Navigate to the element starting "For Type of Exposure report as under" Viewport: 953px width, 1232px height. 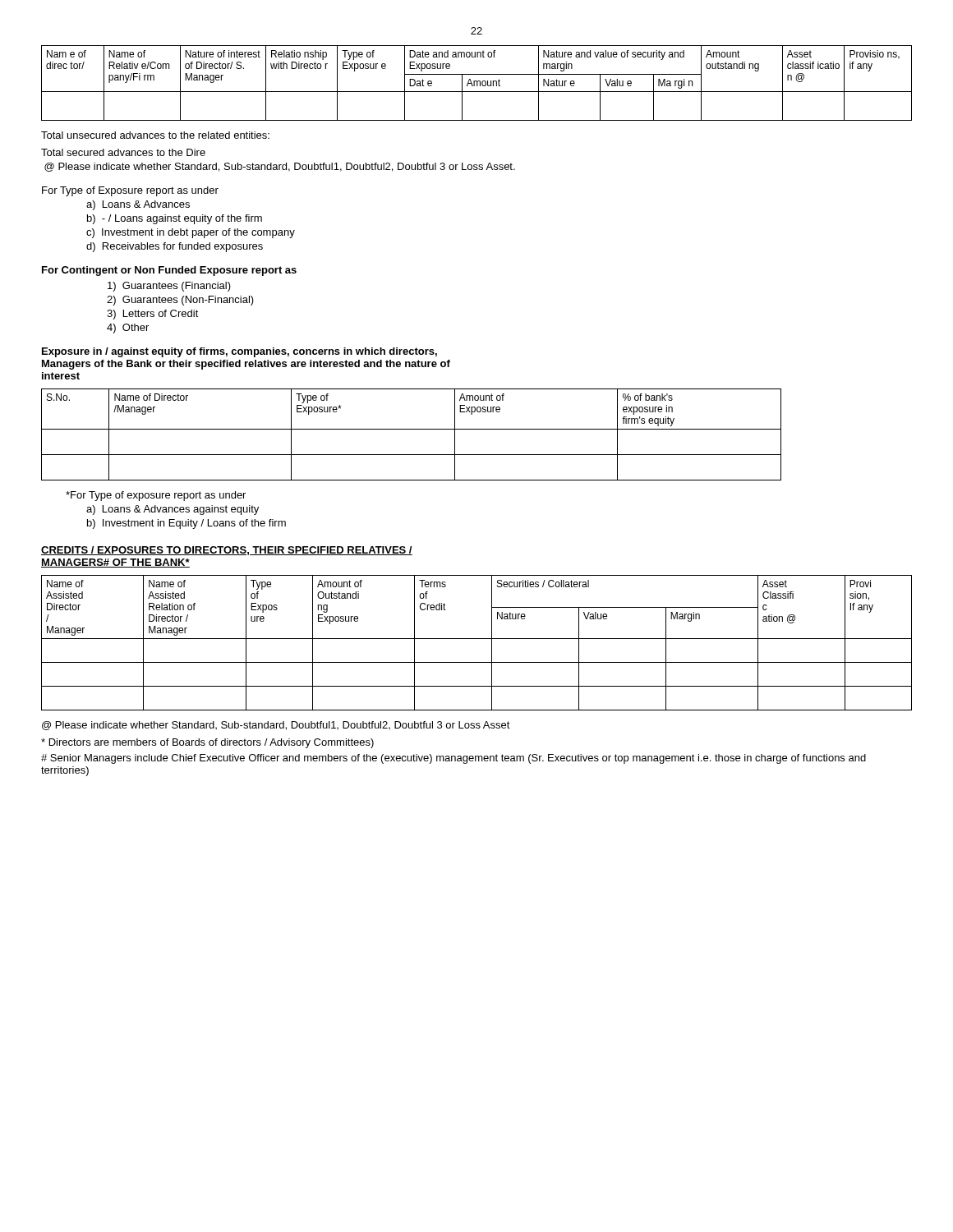click(x=130, y=190)
